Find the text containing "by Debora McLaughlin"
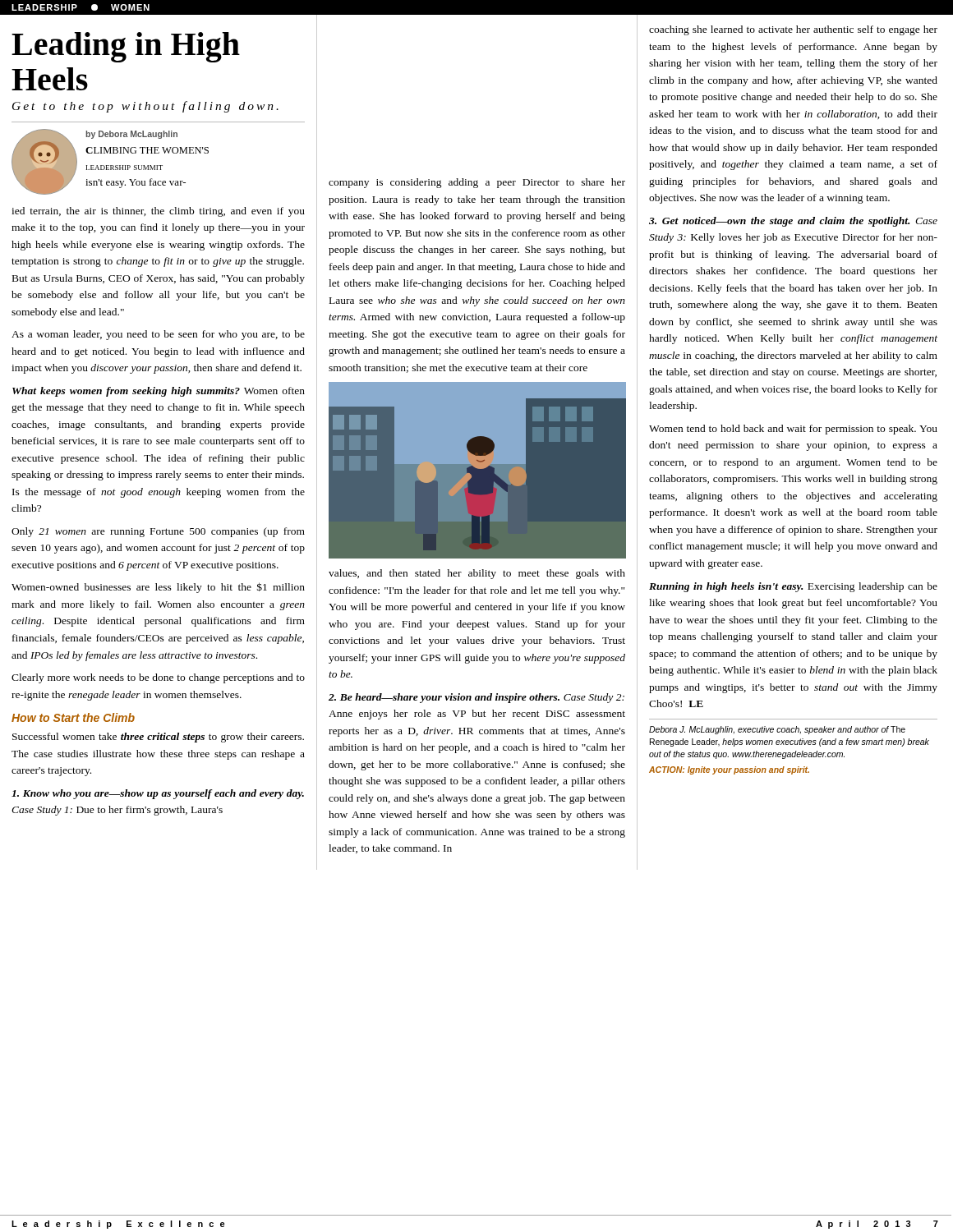953x1232 pixels. click(132, 134)
